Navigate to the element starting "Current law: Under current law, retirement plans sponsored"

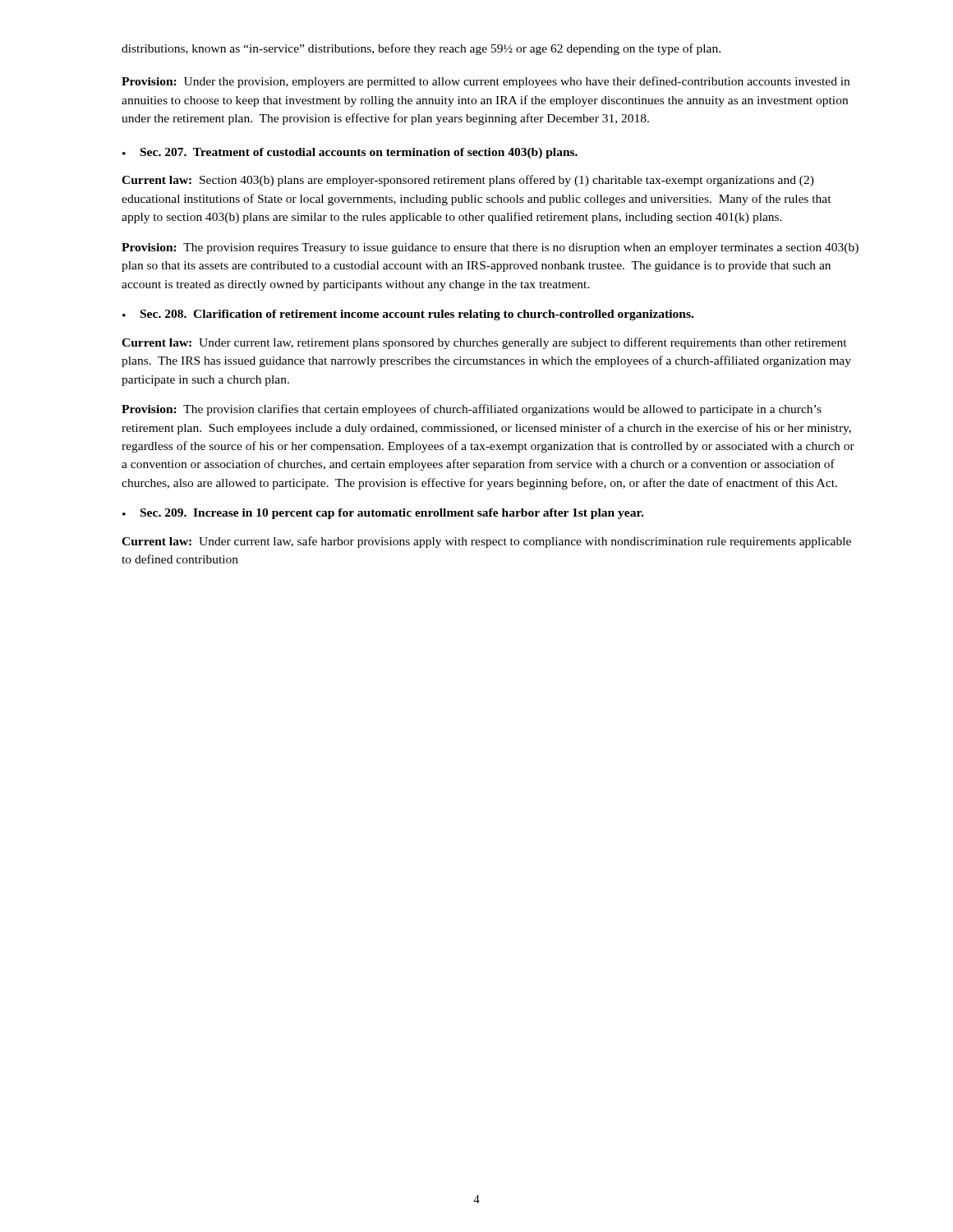point(486,360)
